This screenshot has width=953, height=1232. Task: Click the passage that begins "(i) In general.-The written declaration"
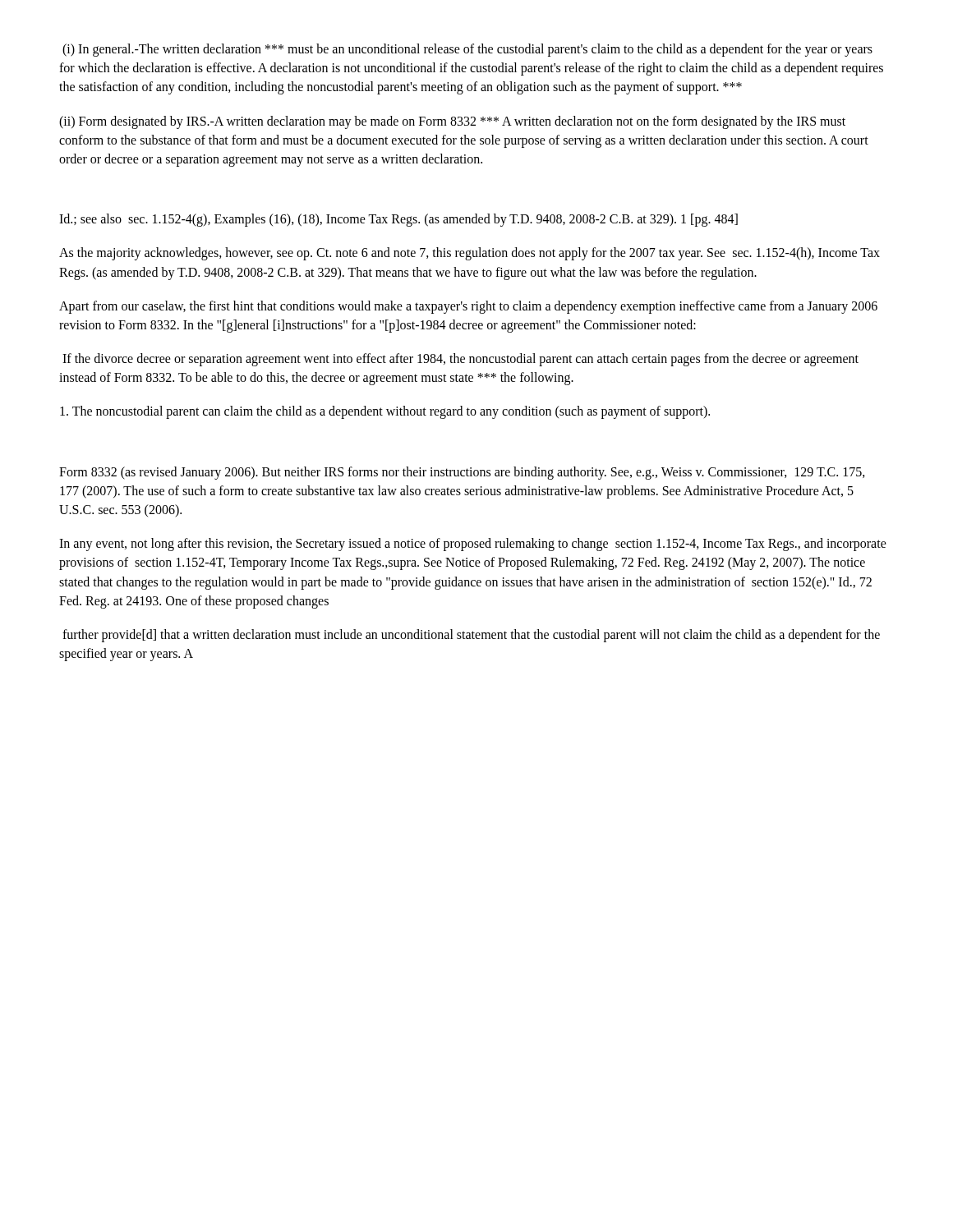[x=473, y=68]
